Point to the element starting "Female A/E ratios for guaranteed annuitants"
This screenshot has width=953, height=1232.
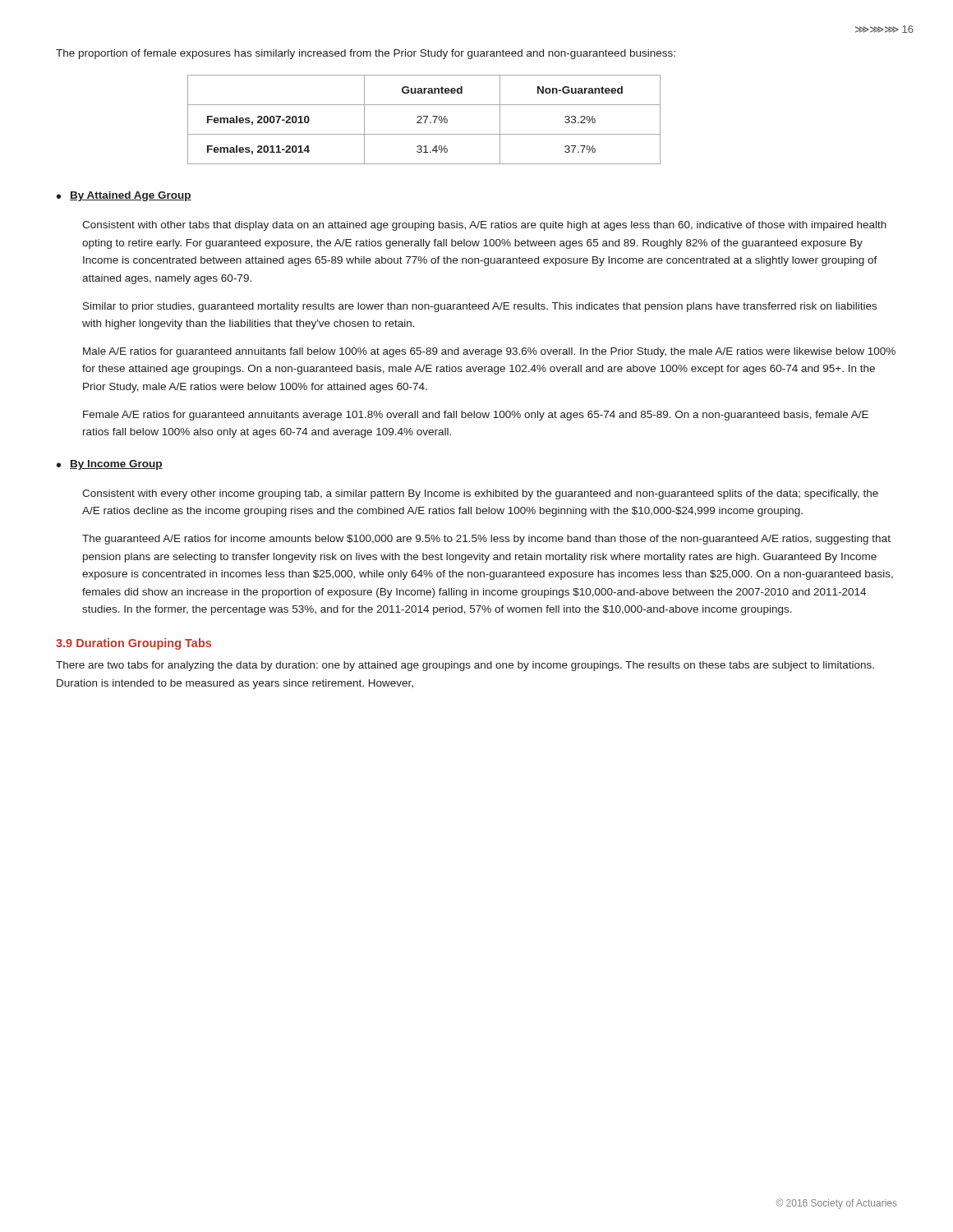(475, 423)
